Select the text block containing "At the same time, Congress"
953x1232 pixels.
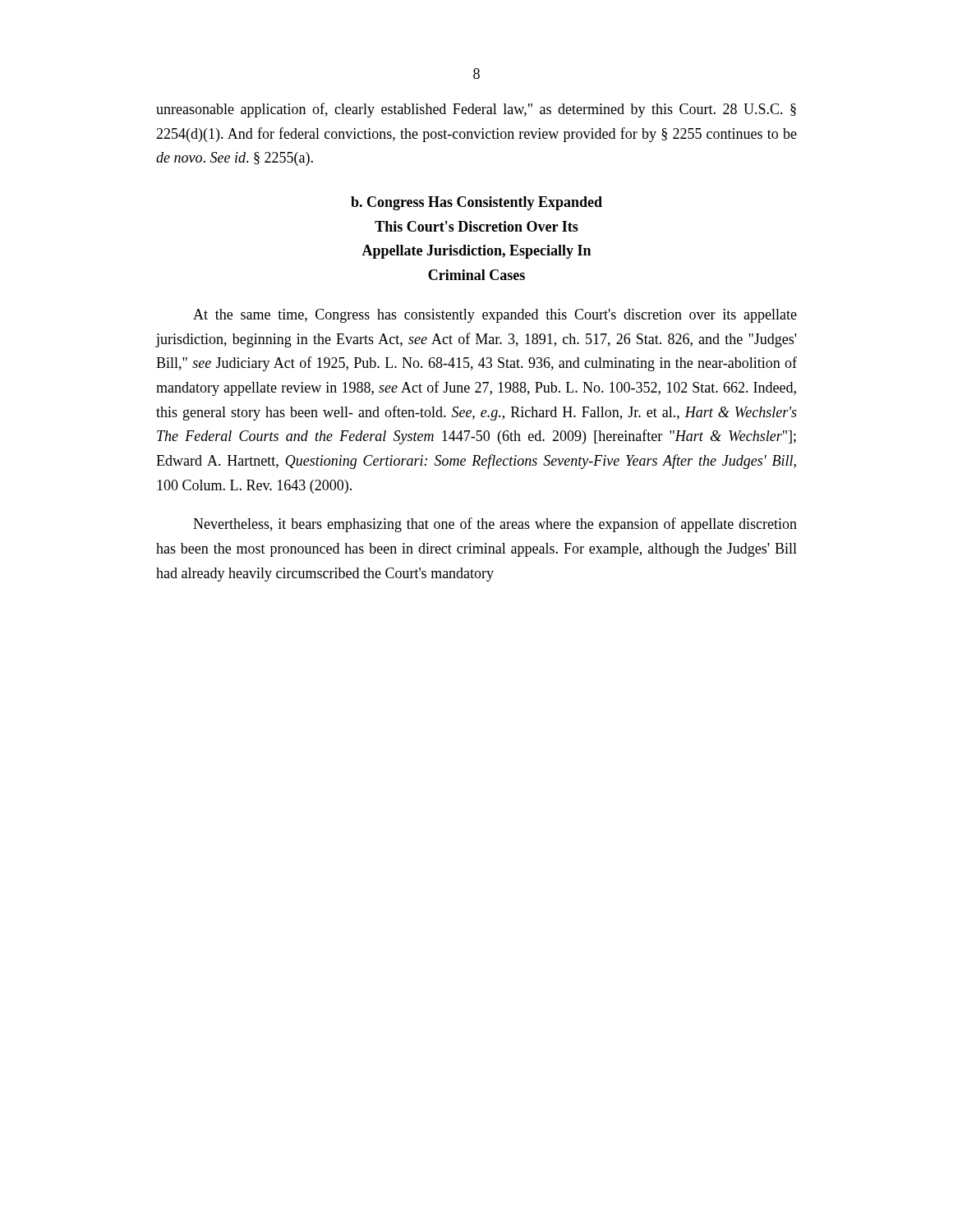point(476,400)
